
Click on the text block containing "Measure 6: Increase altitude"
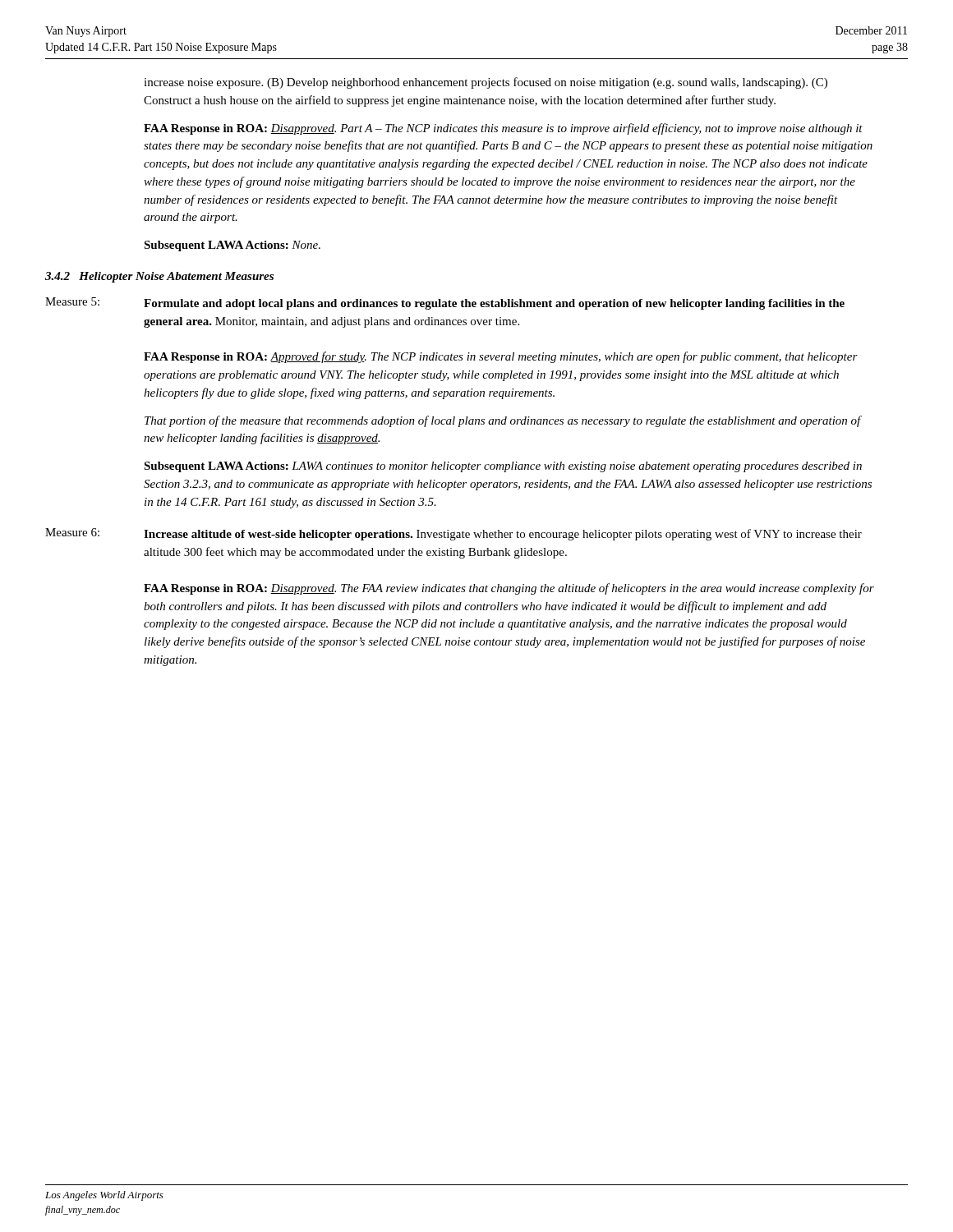[460, 548]
